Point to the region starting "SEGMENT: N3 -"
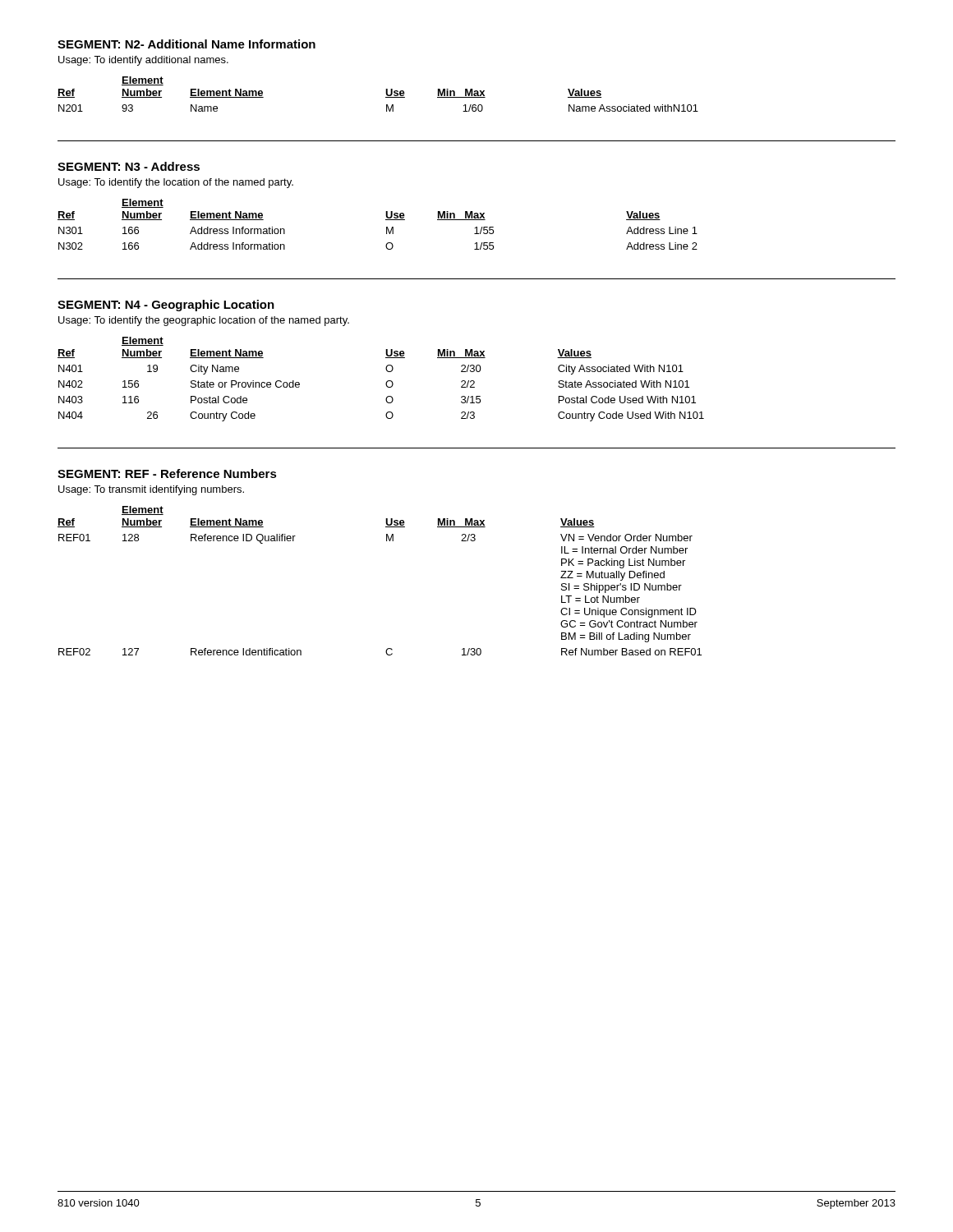The height and width of the screenshot is (1232, 953). click(129, 166)
